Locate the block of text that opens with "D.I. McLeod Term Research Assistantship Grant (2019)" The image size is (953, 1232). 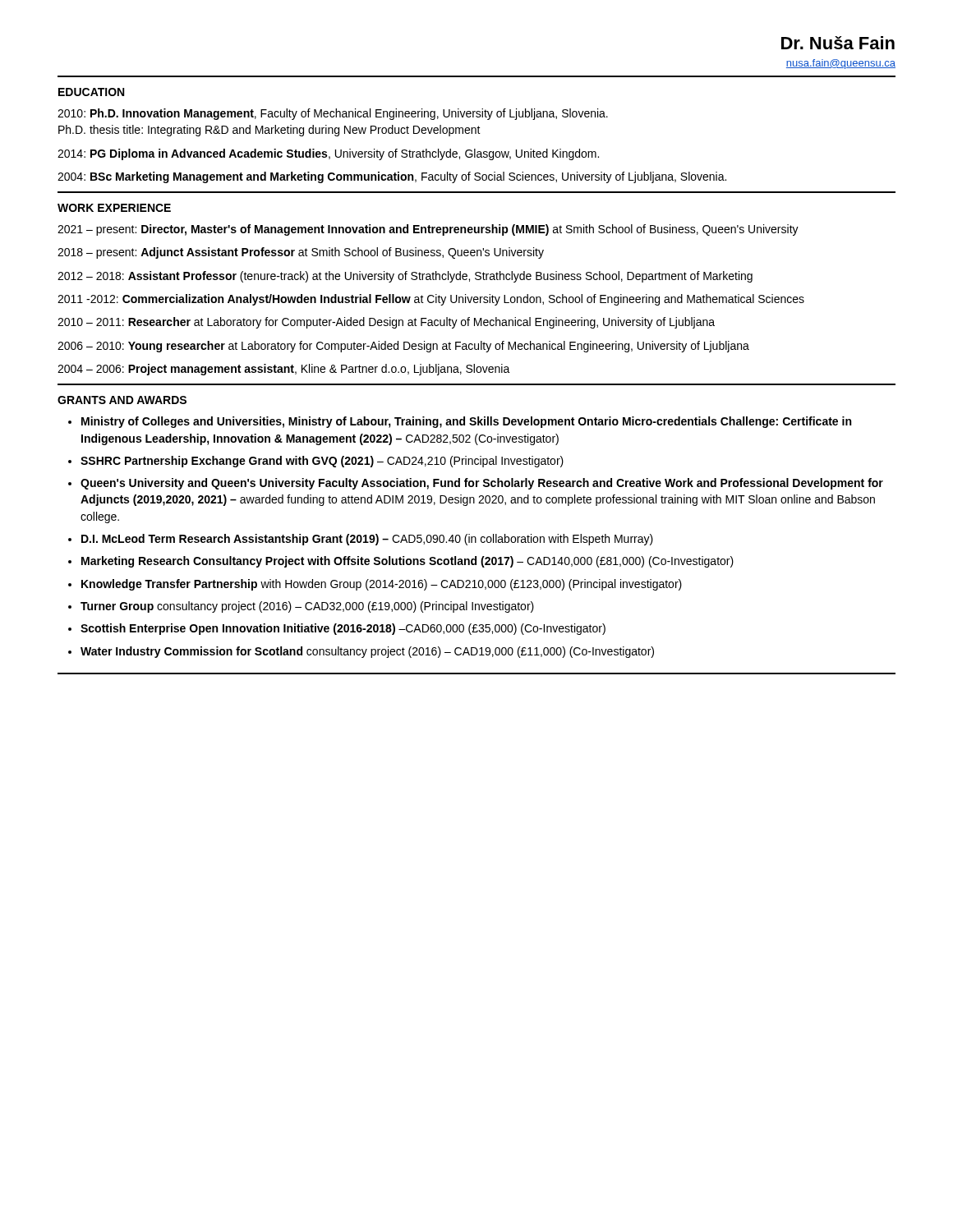[367, 539]
